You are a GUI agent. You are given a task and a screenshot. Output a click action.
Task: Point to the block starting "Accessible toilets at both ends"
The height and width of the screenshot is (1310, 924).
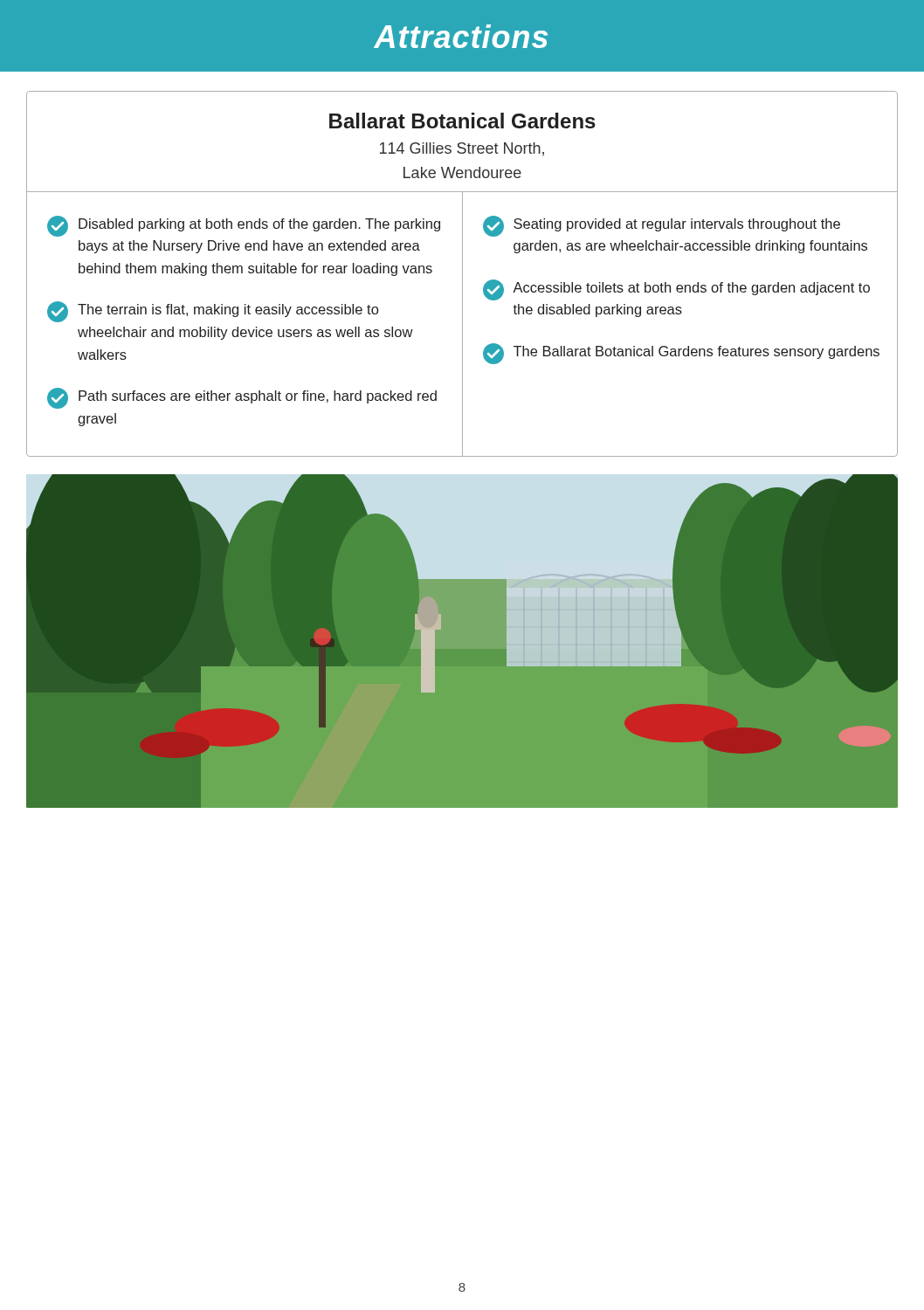click(x=681, y=299)
